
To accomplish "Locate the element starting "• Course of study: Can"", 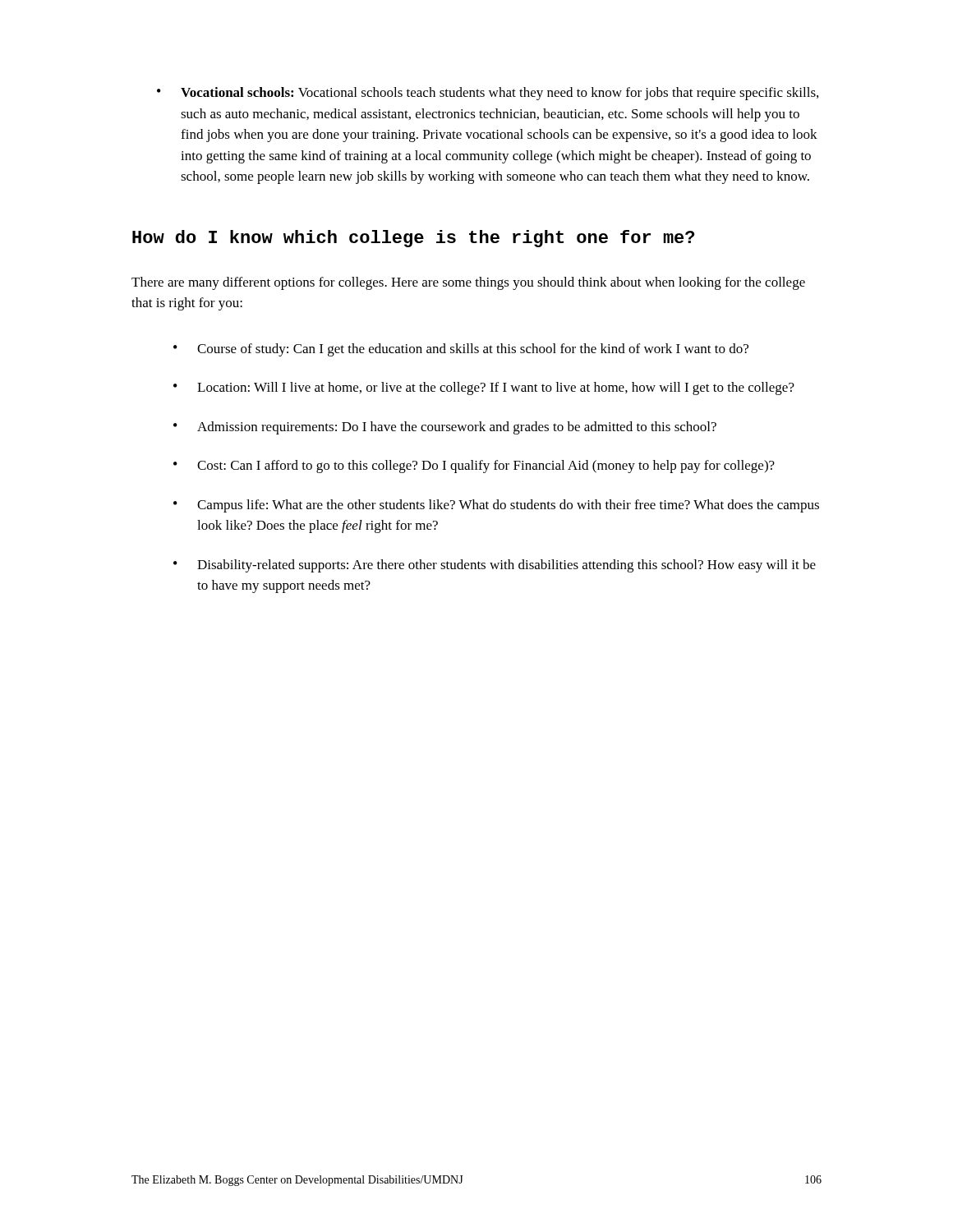I will point(497,348).
